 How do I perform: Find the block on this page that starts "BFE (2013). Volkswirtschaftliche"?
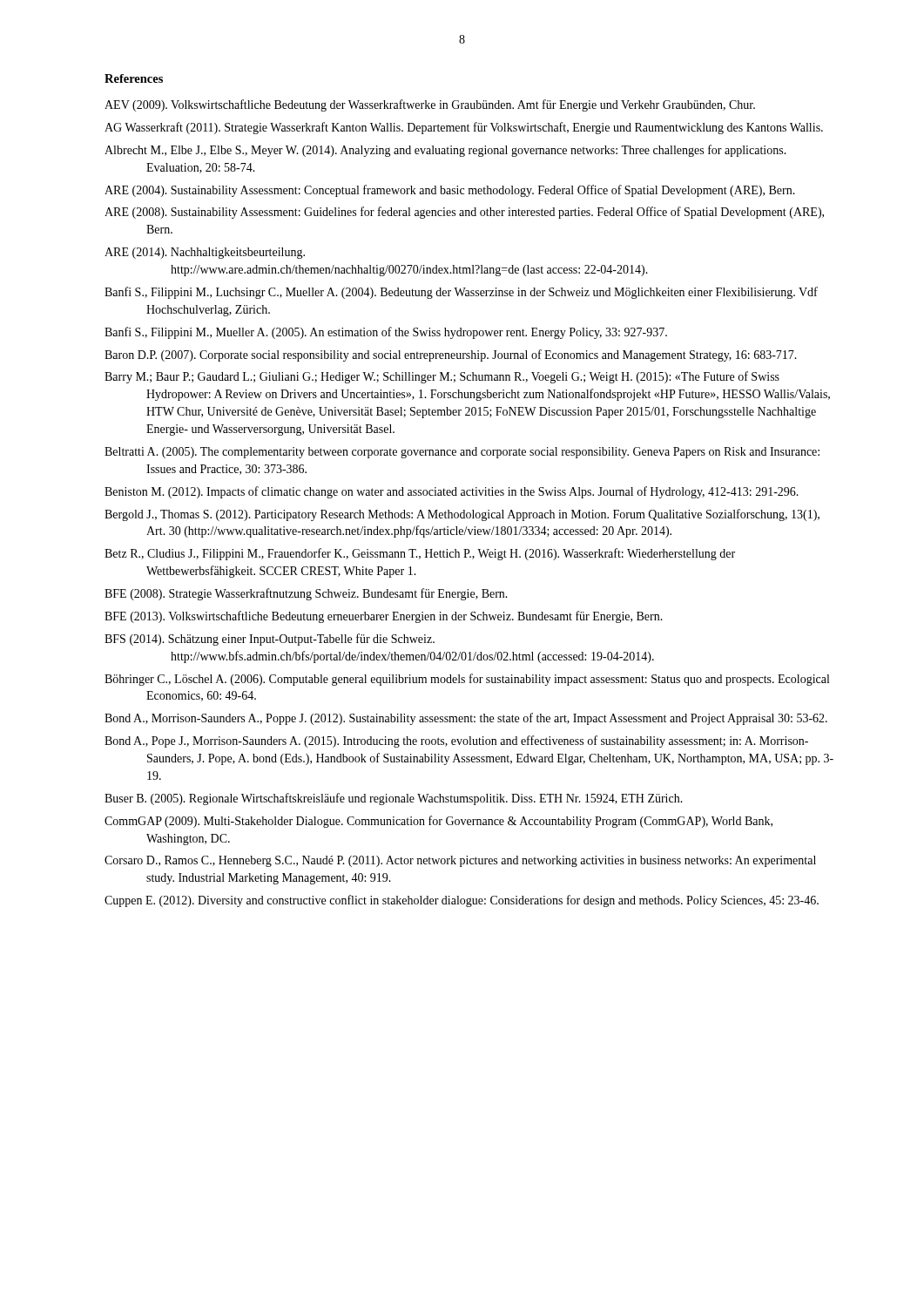[384, 616]
